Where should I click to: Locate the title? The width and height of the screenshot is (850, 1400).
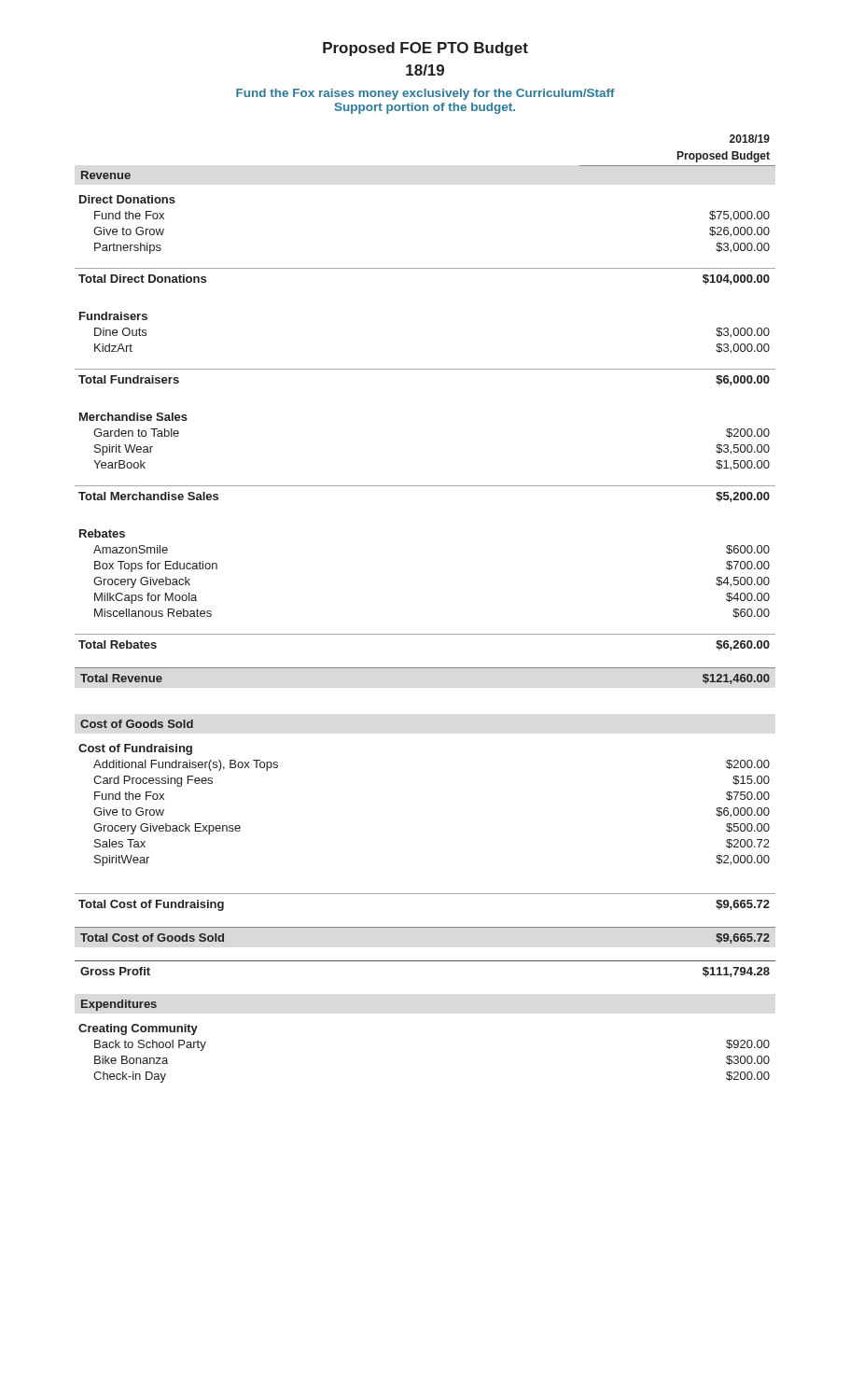[x=425, y=60]
